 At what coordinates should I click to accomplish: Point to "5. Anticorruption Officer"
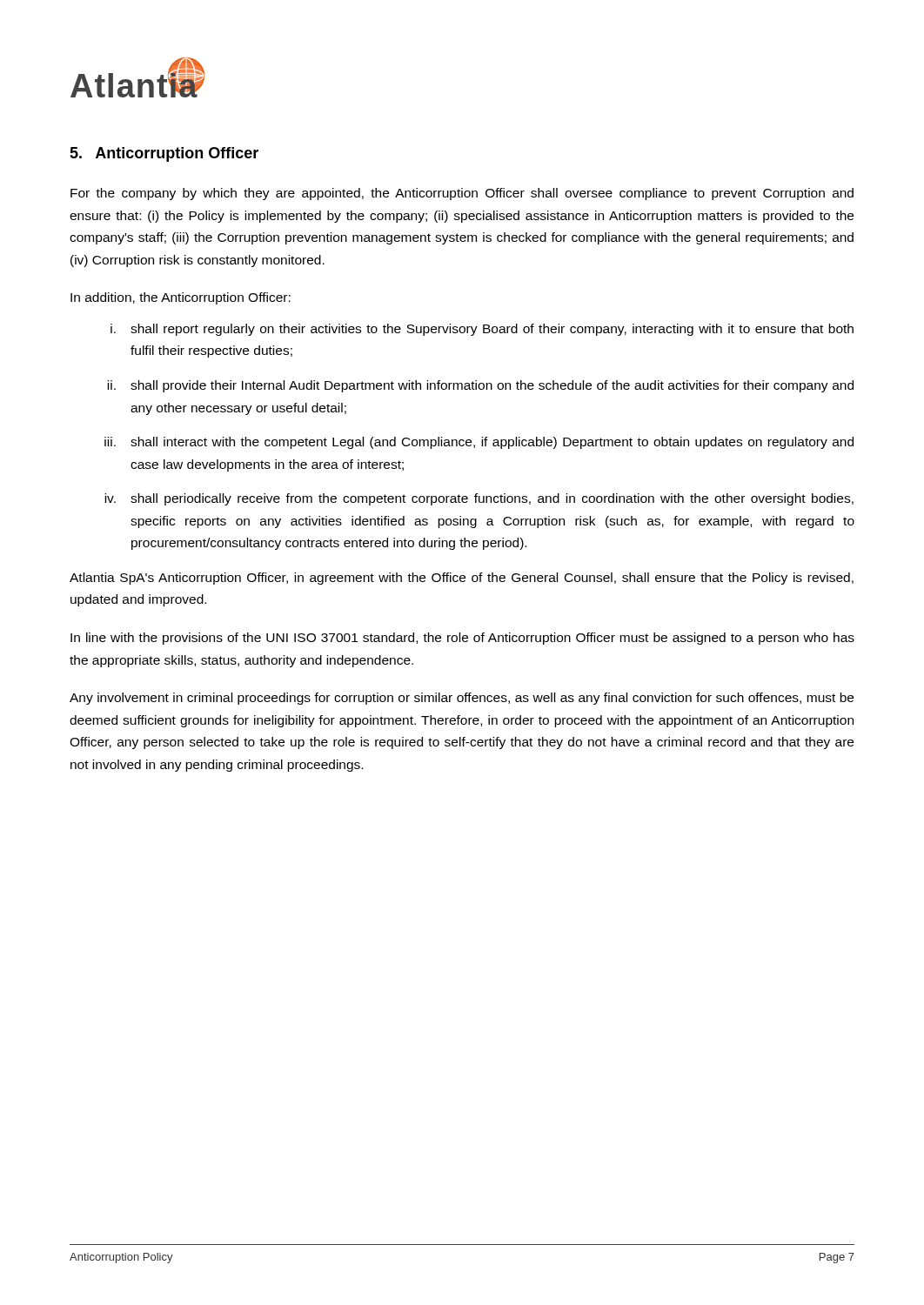point(164,153)
